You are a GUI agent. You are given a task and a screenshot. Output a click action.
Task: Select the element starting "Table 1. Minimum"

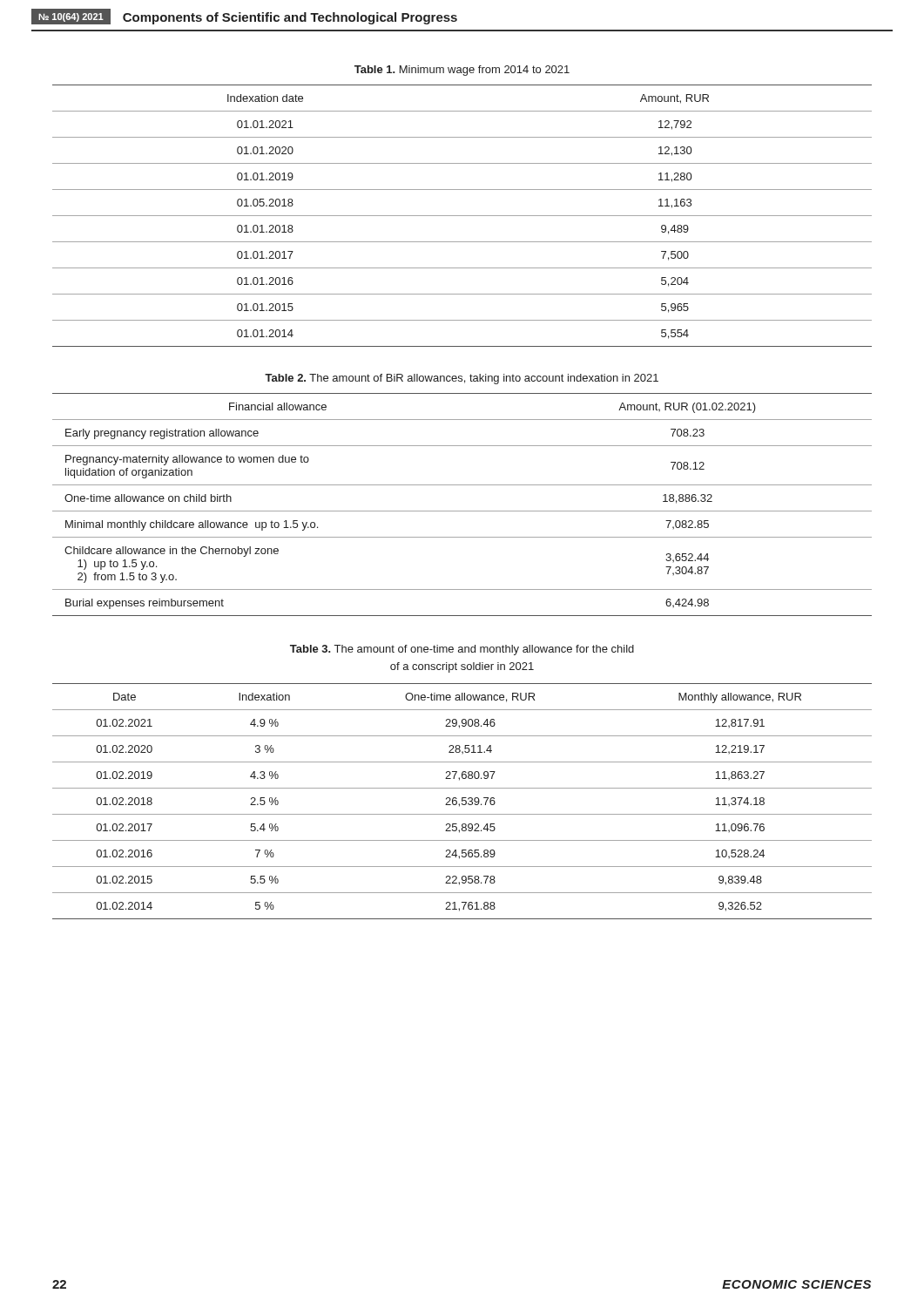click(x=462, y=69)
